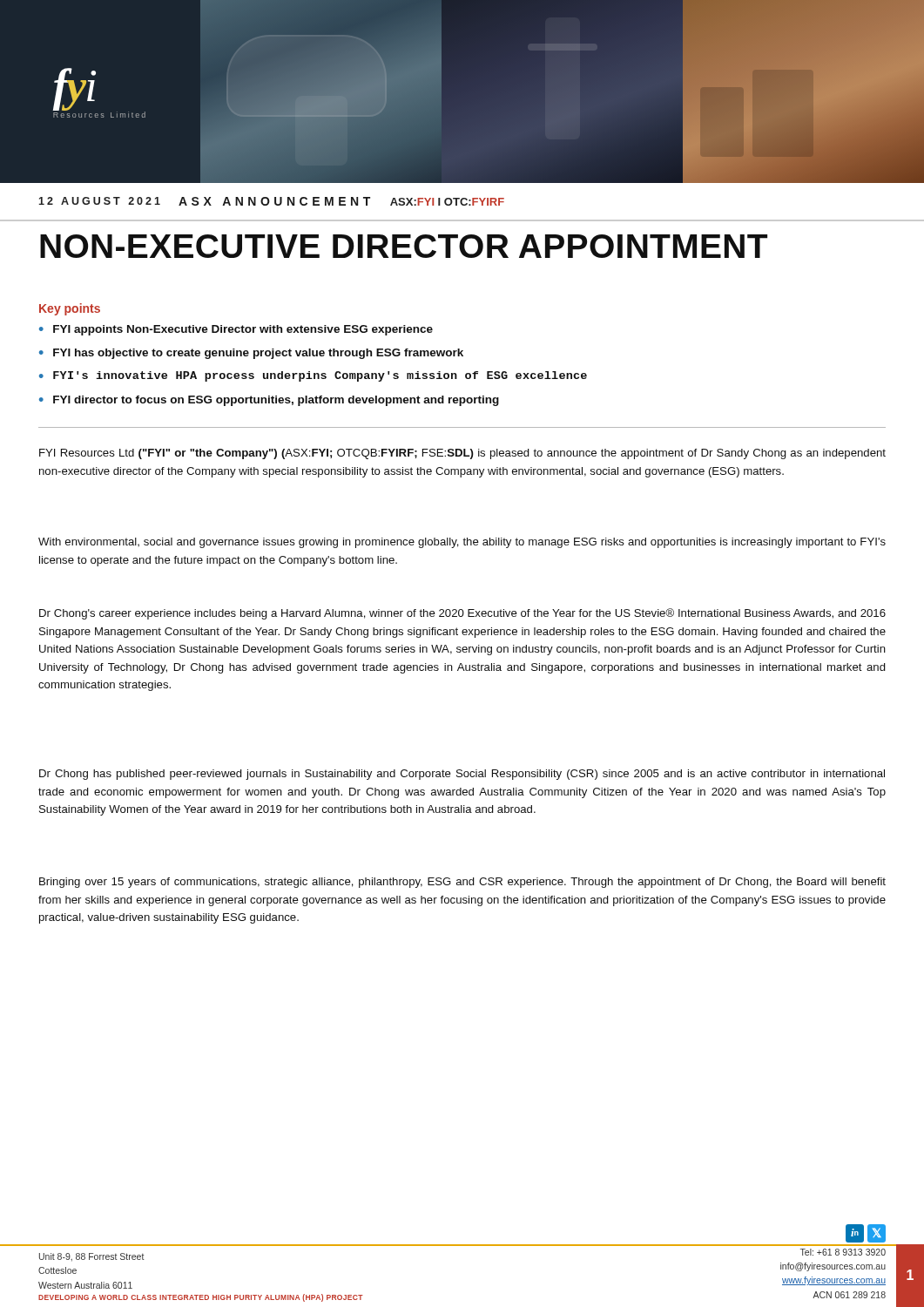Locate the list item containing "• FYI director to focus on"
The image size is (924, 1307).
269,401
